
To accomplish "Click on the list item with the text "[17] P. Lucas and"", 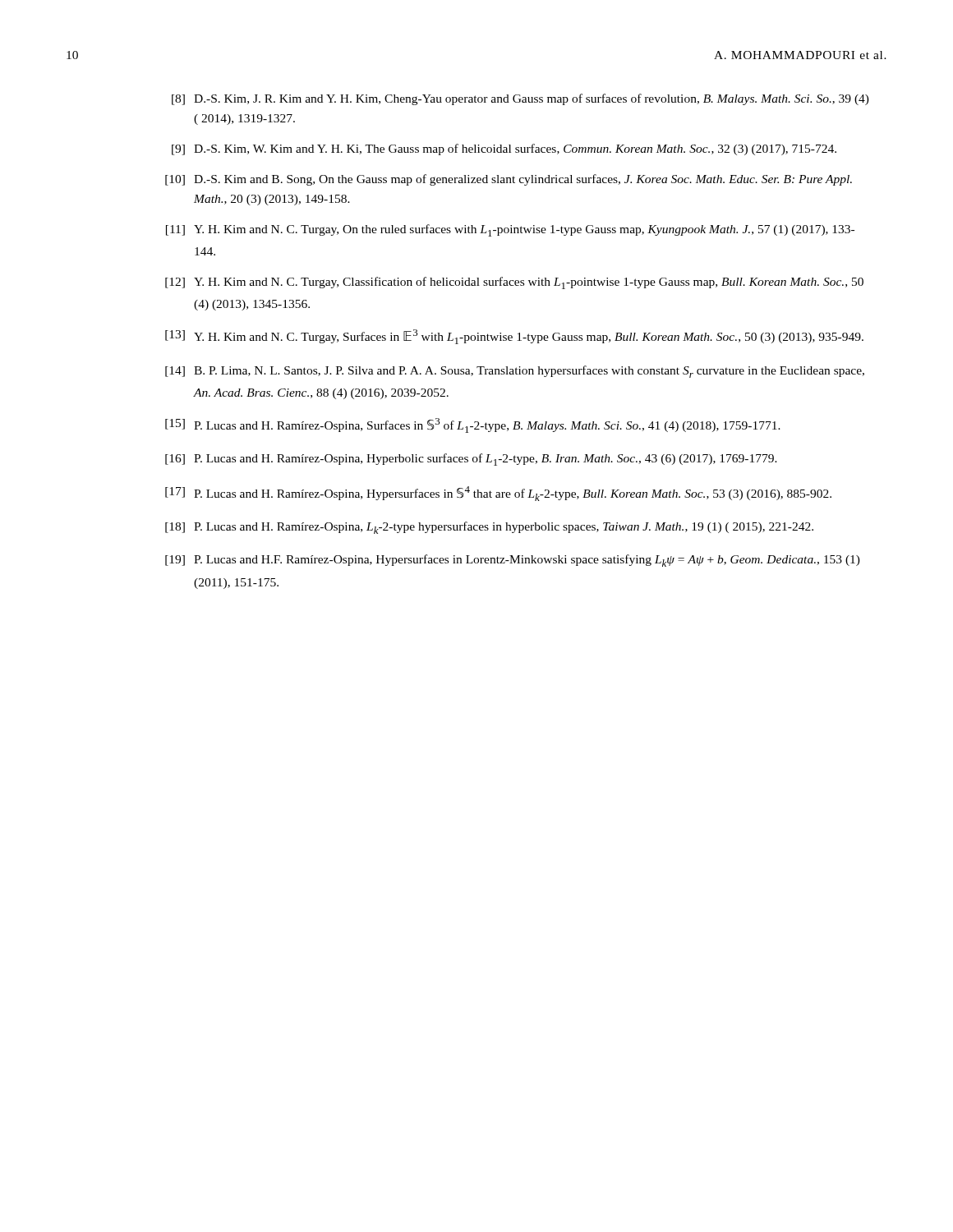I will tap(509, 494).
